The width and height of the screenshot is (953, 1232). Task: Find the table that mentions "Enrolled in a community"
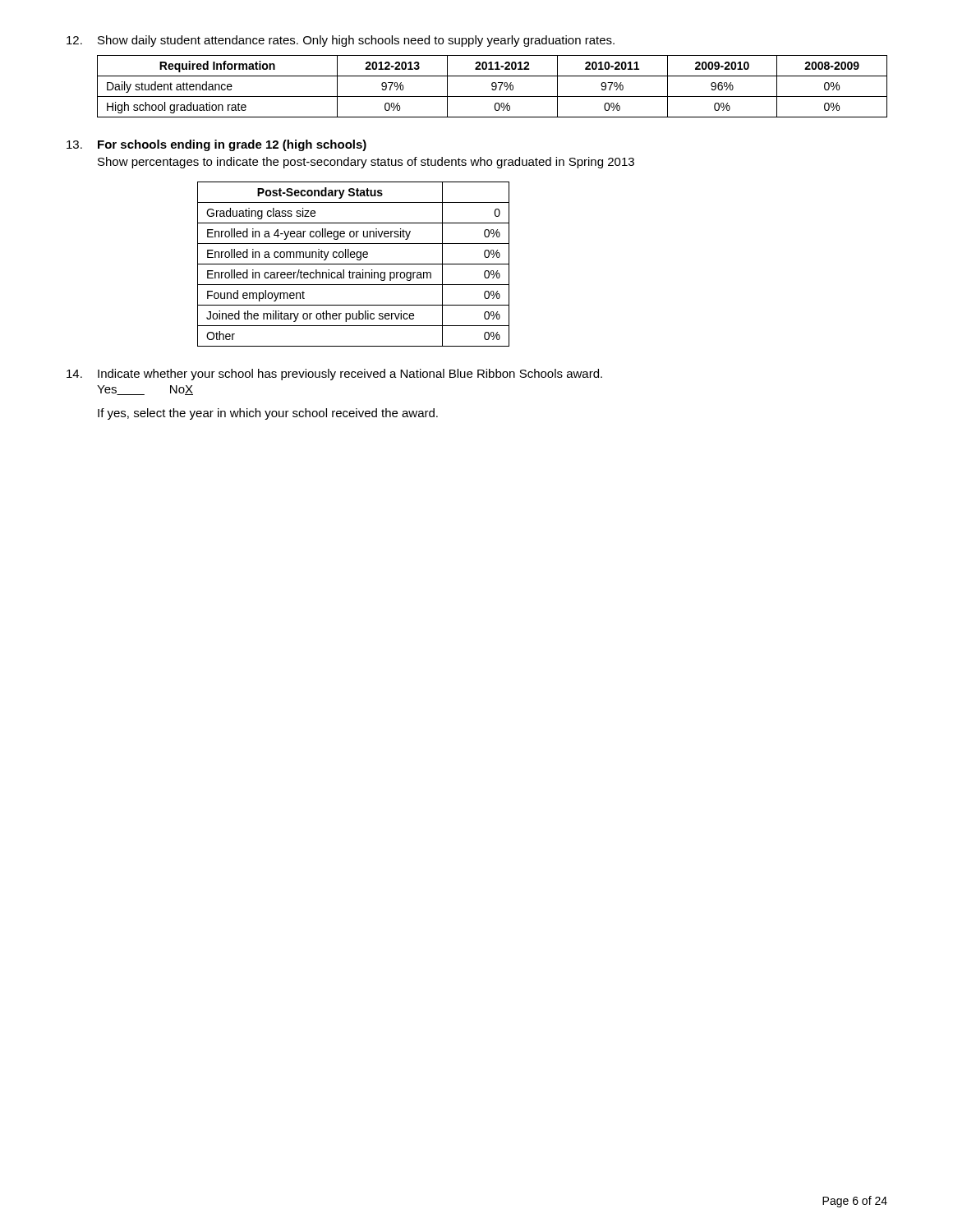tap(542, 264)
